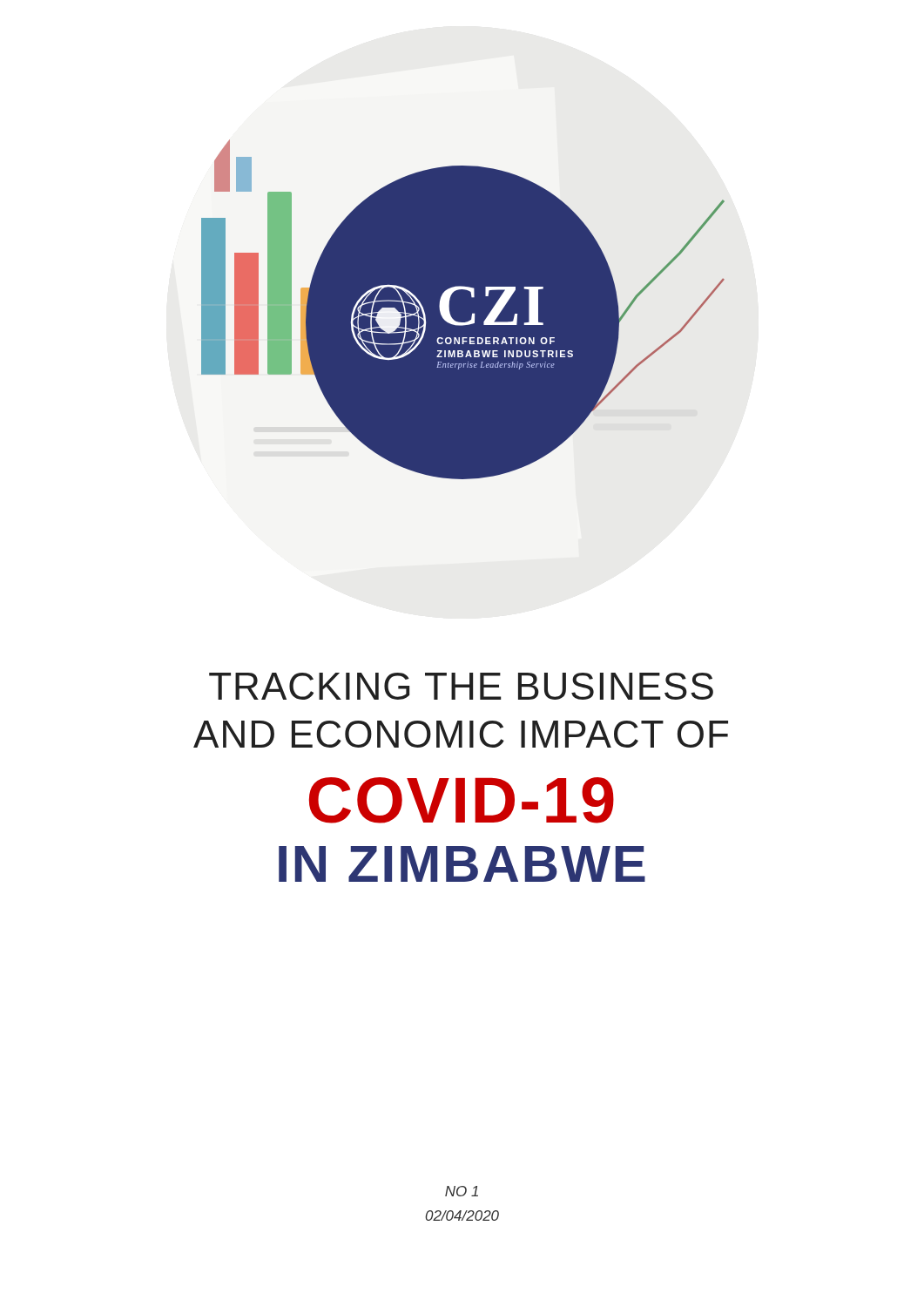Point to the passage starting "NO 1 02/04/2020"
The image size is (924, 1307).
[462, 1204]
